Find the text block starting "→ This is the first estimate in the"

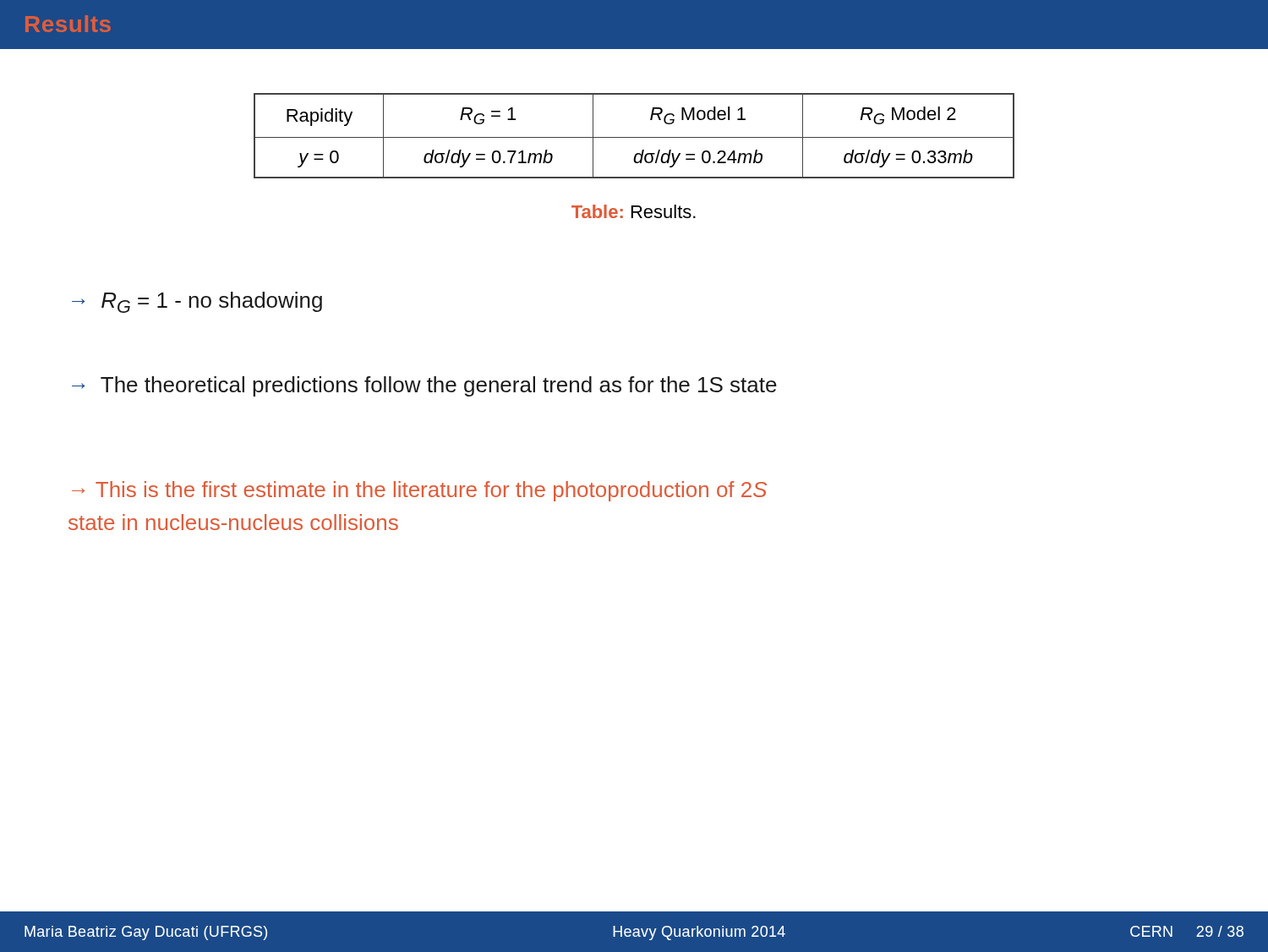(417, 506)
